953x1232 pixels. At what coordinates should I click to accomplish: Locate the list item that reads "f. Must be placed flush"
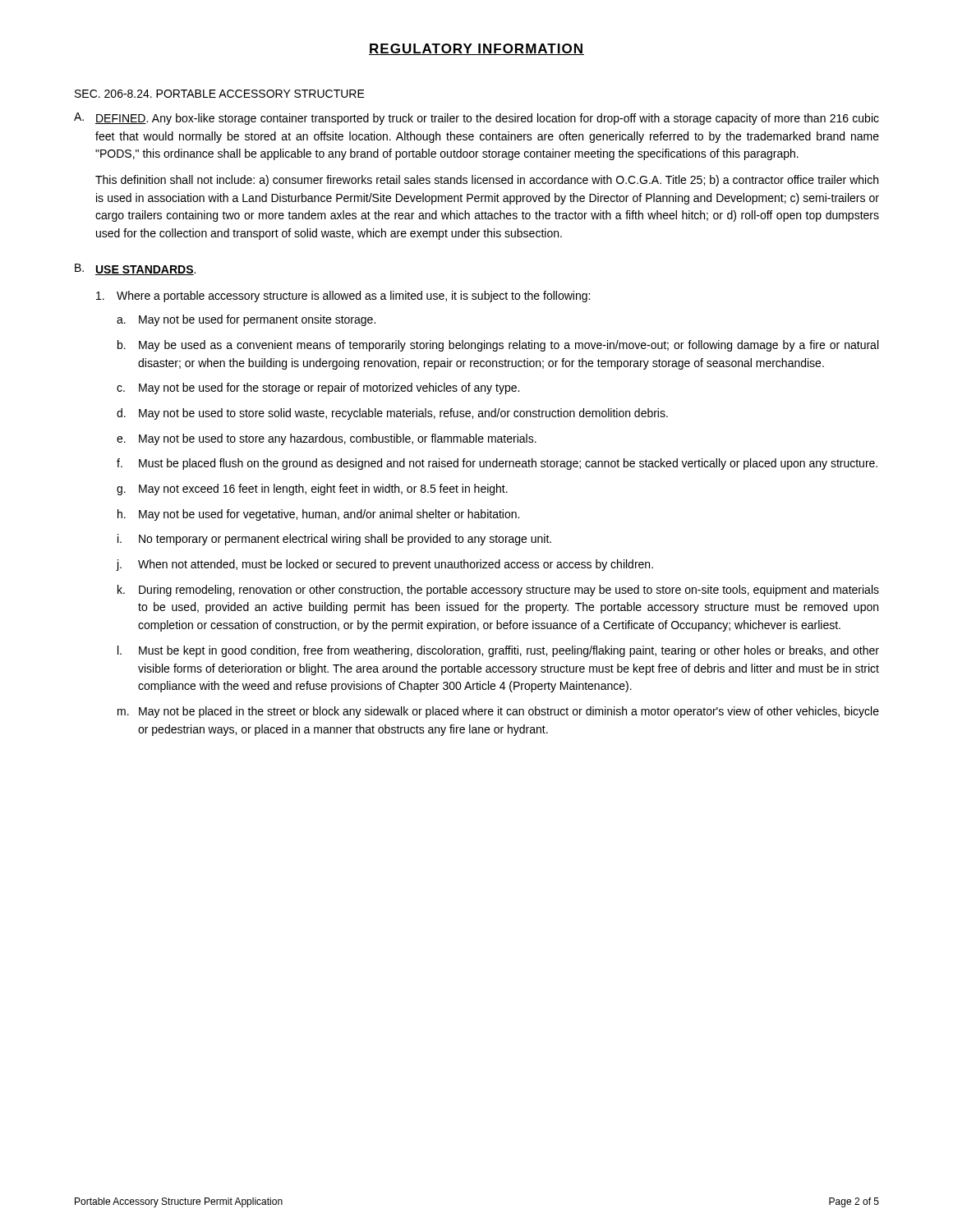pos(498,464)
